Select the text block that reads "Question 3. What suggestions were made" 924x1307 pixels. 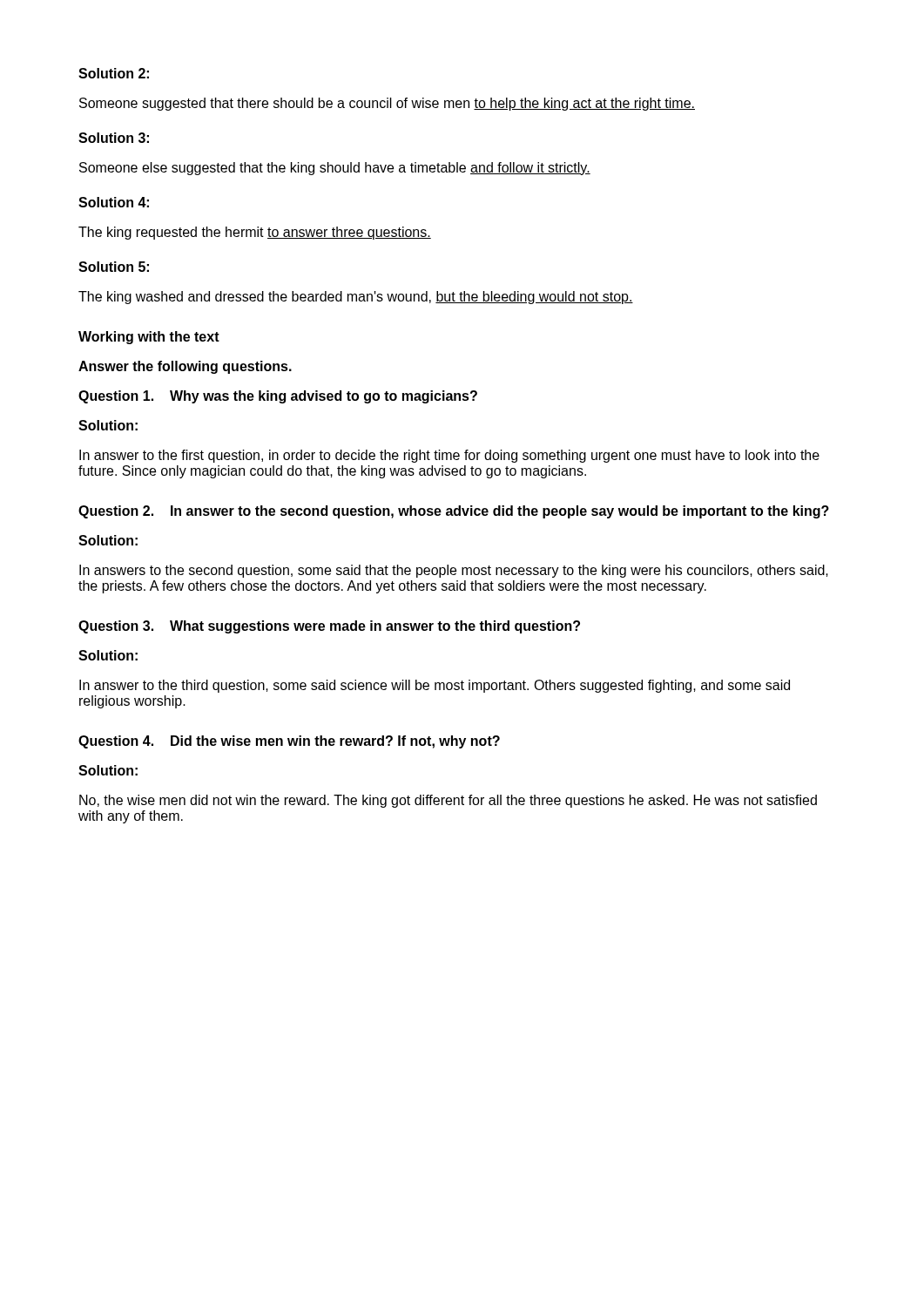329,627
